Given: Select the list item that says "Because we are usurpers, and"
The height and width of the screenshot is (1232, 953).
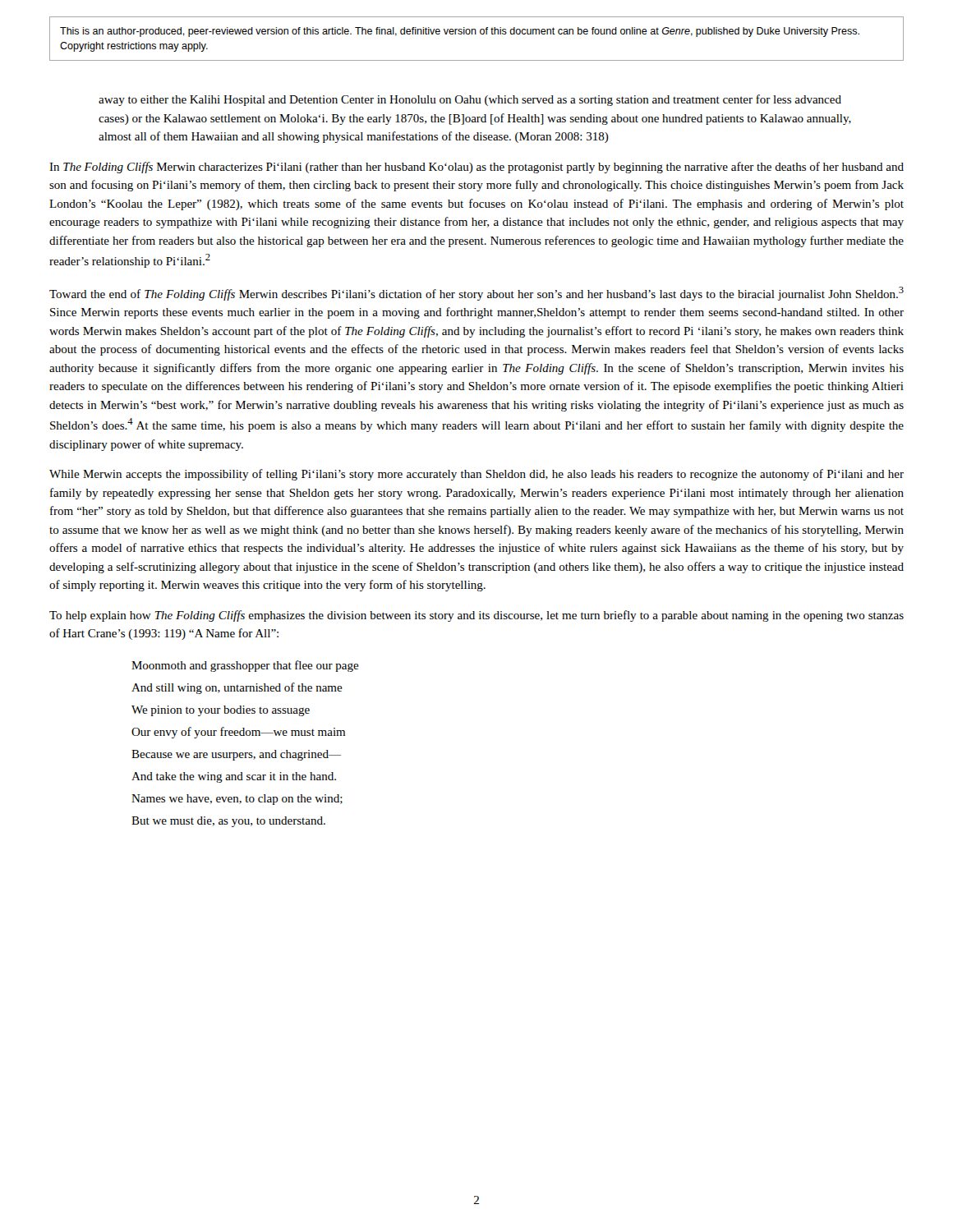Looking at the screenshot, I should pyautogui.click(x=236, y=755).
